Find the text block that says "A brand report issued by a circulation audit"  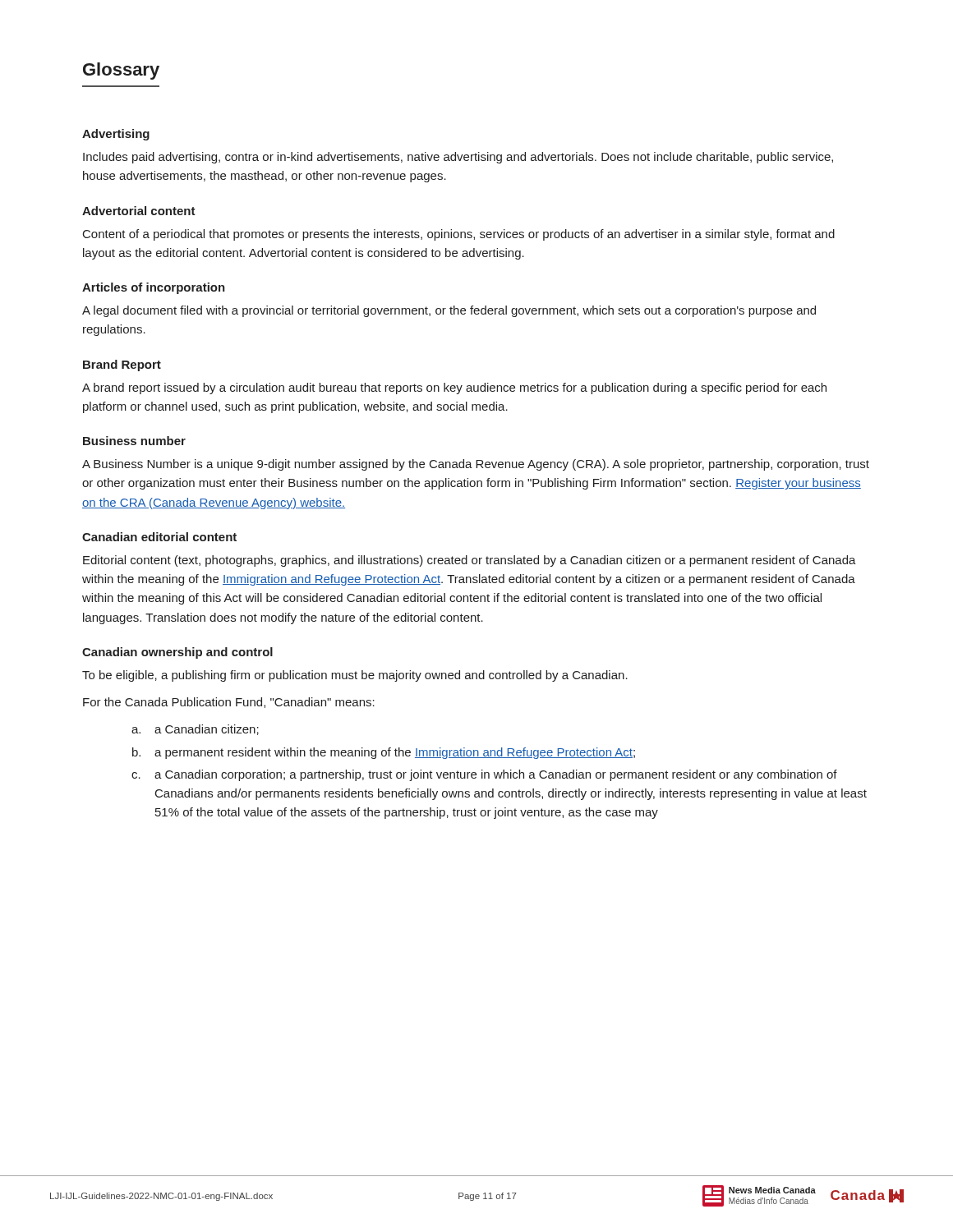(476, 396)
